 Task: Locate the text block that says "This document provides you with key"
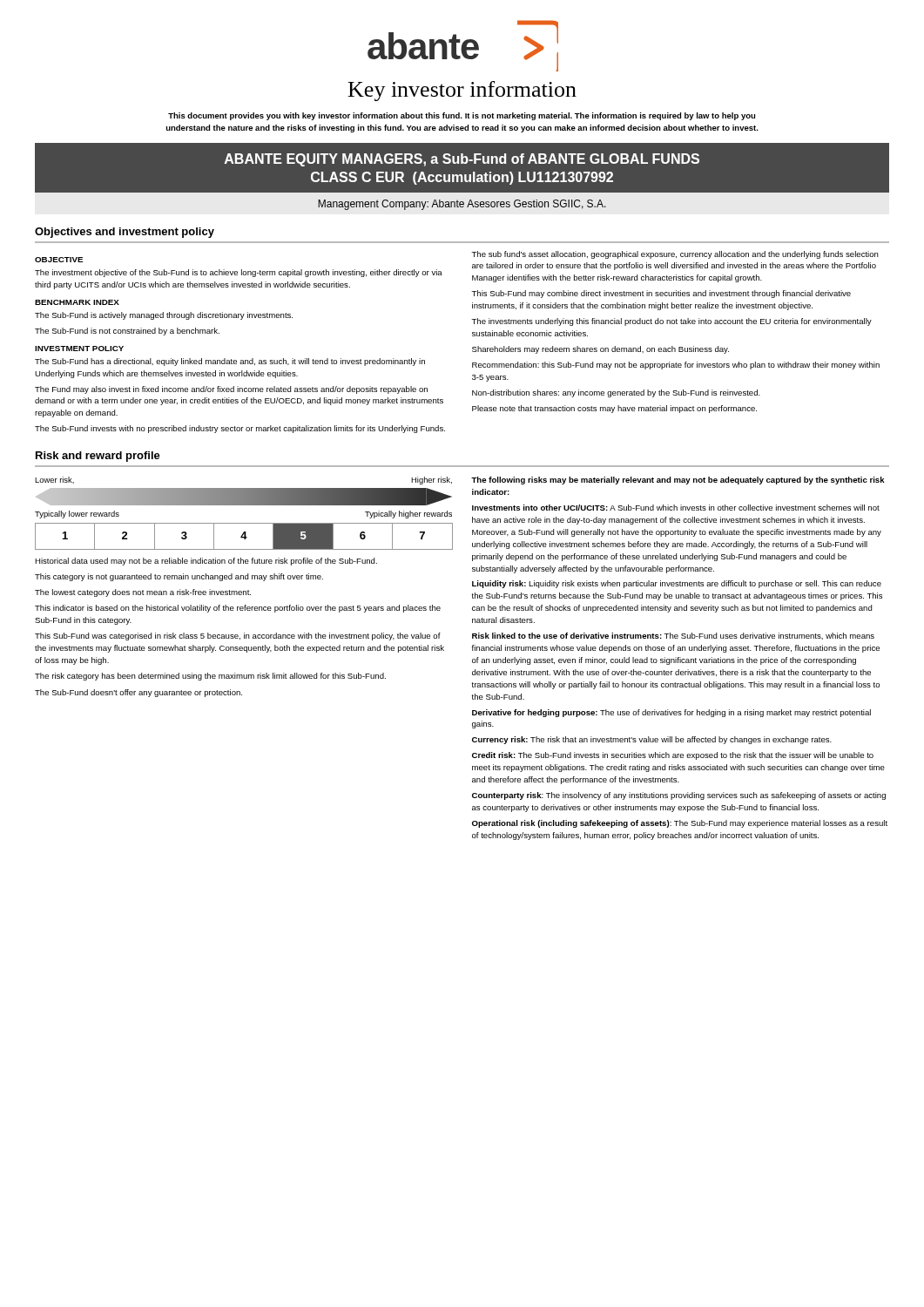tap(462, 121)
